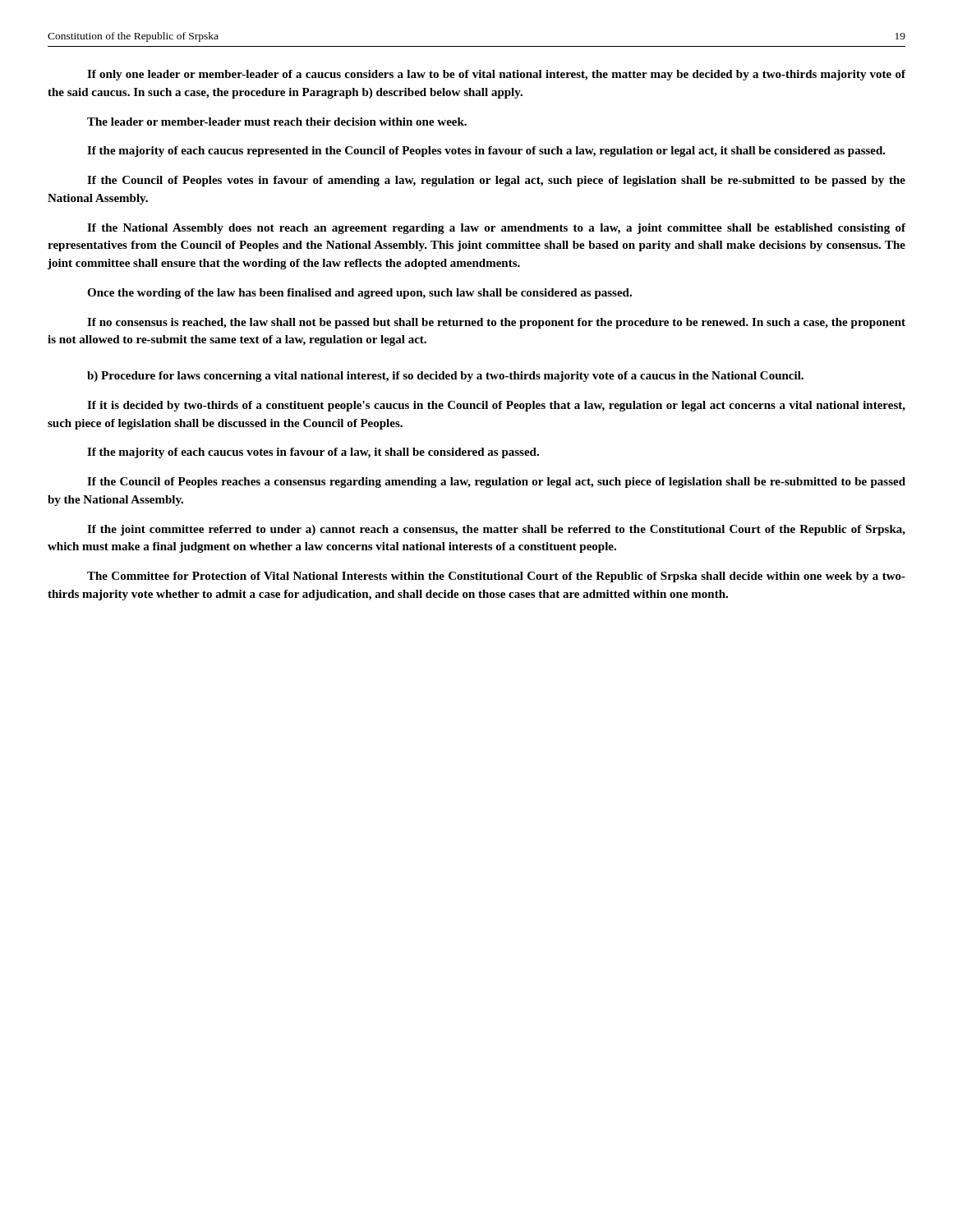The image size is (953, 1232).
Task: Click the passage that begins "If the Council of Peoples votes in"
Action: (476, 189)
